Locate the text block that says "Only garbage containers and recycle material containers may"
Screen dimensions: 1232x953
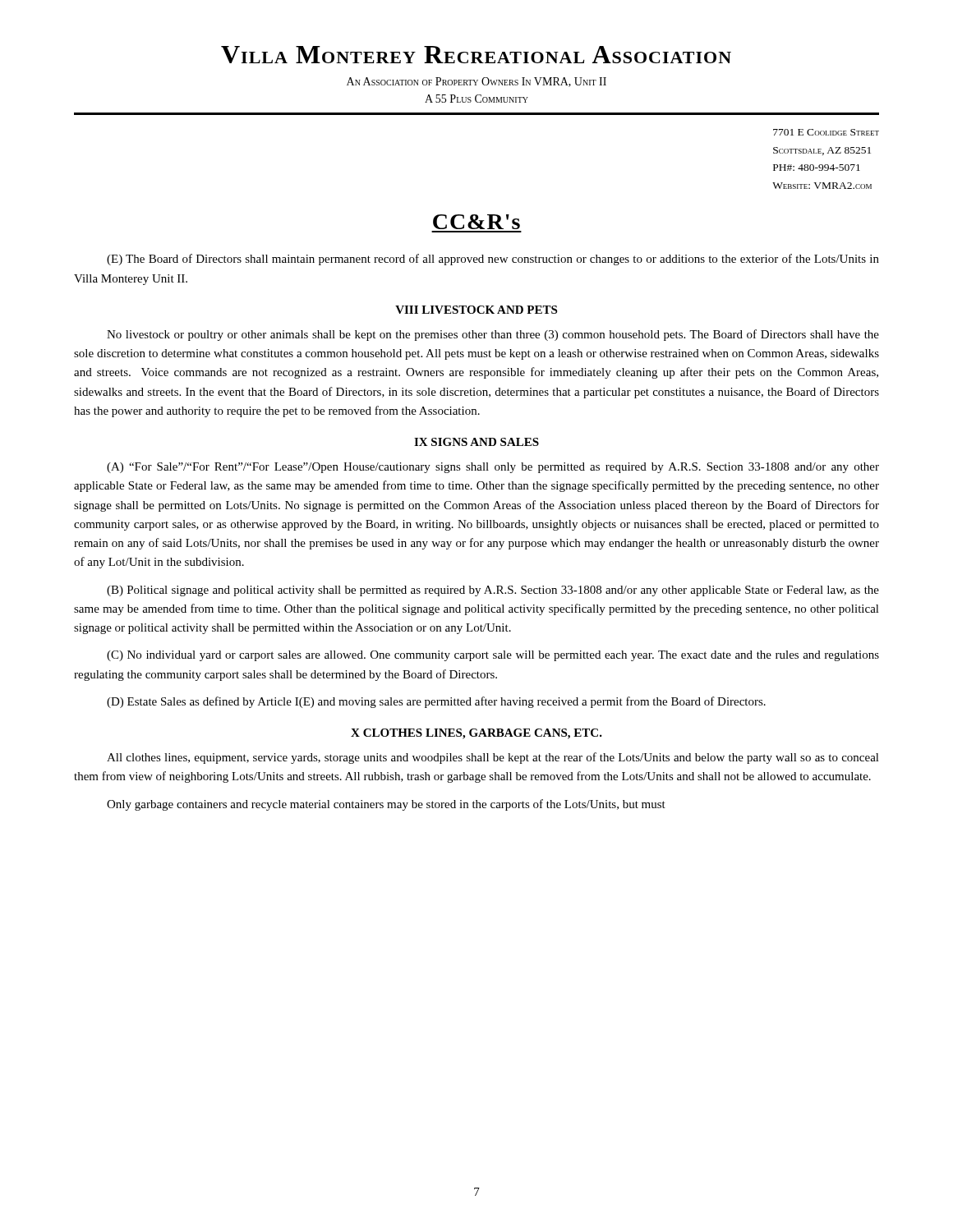[x=386, y=804]
